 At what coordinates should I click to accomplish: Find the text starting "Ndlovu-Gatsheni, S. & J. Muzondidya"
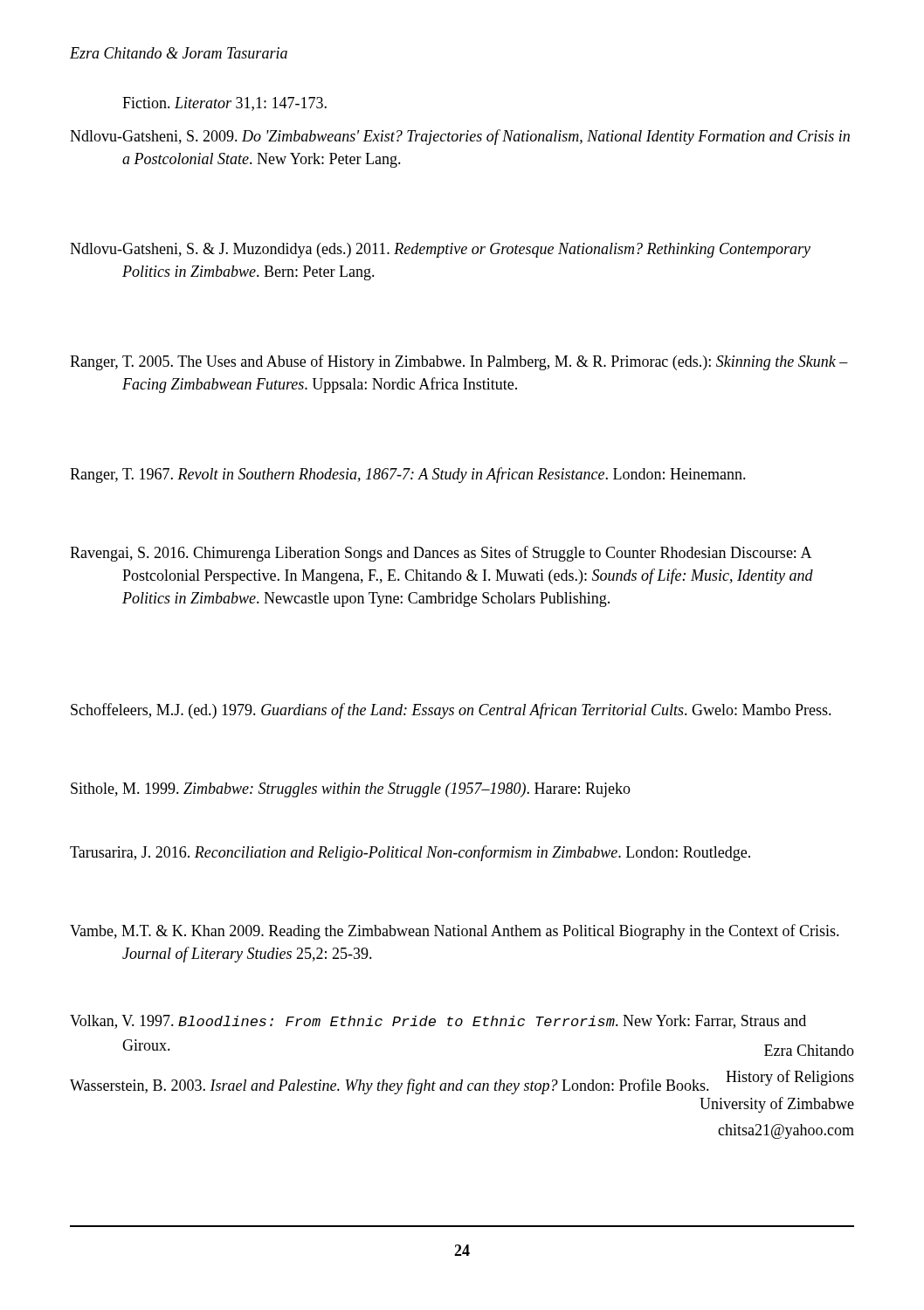pyautogui.click(x=440, y=260)
